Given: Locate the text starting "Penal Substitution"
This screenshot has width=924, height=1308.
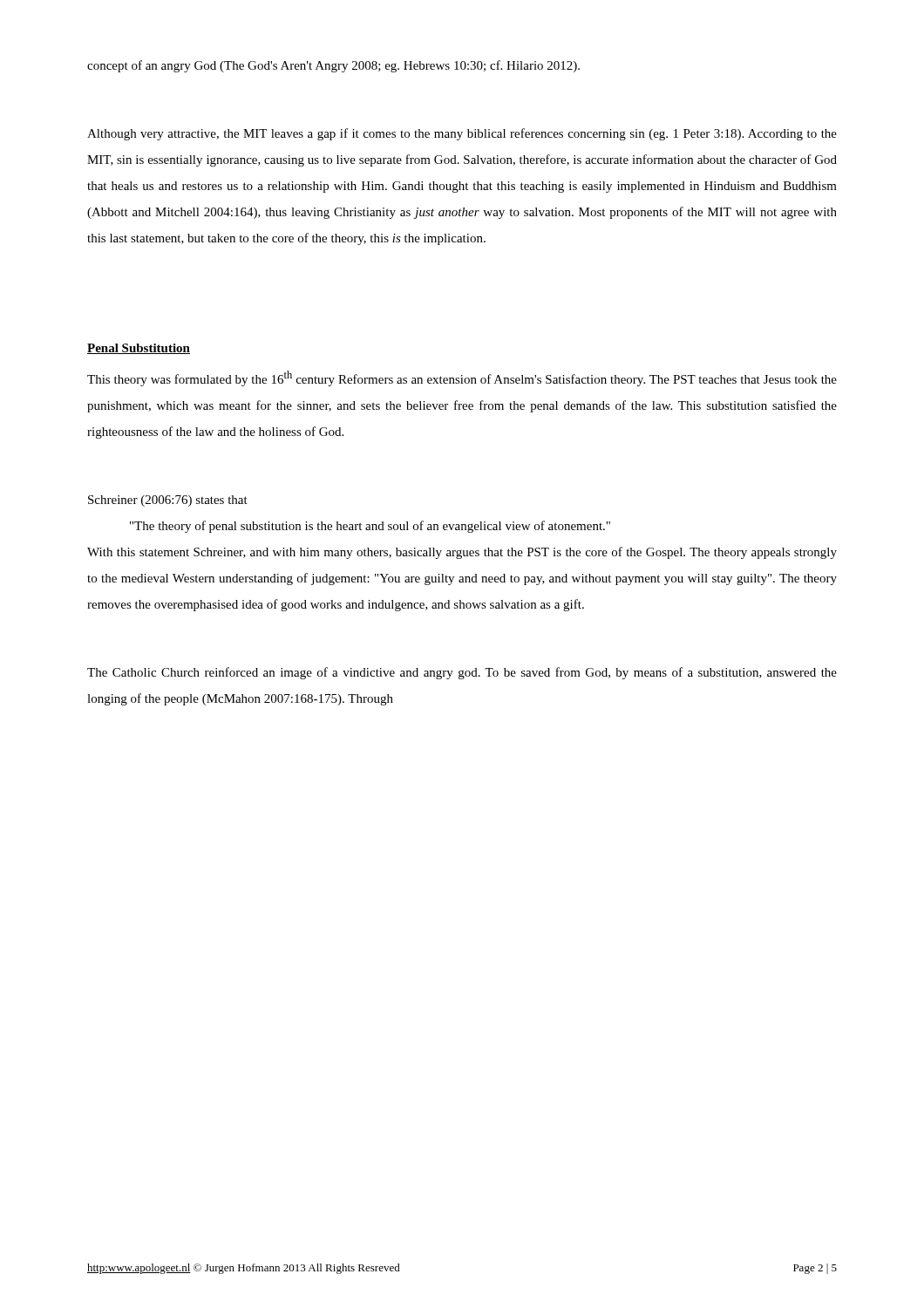Looking at the screenshot, I should pos(139,348).
